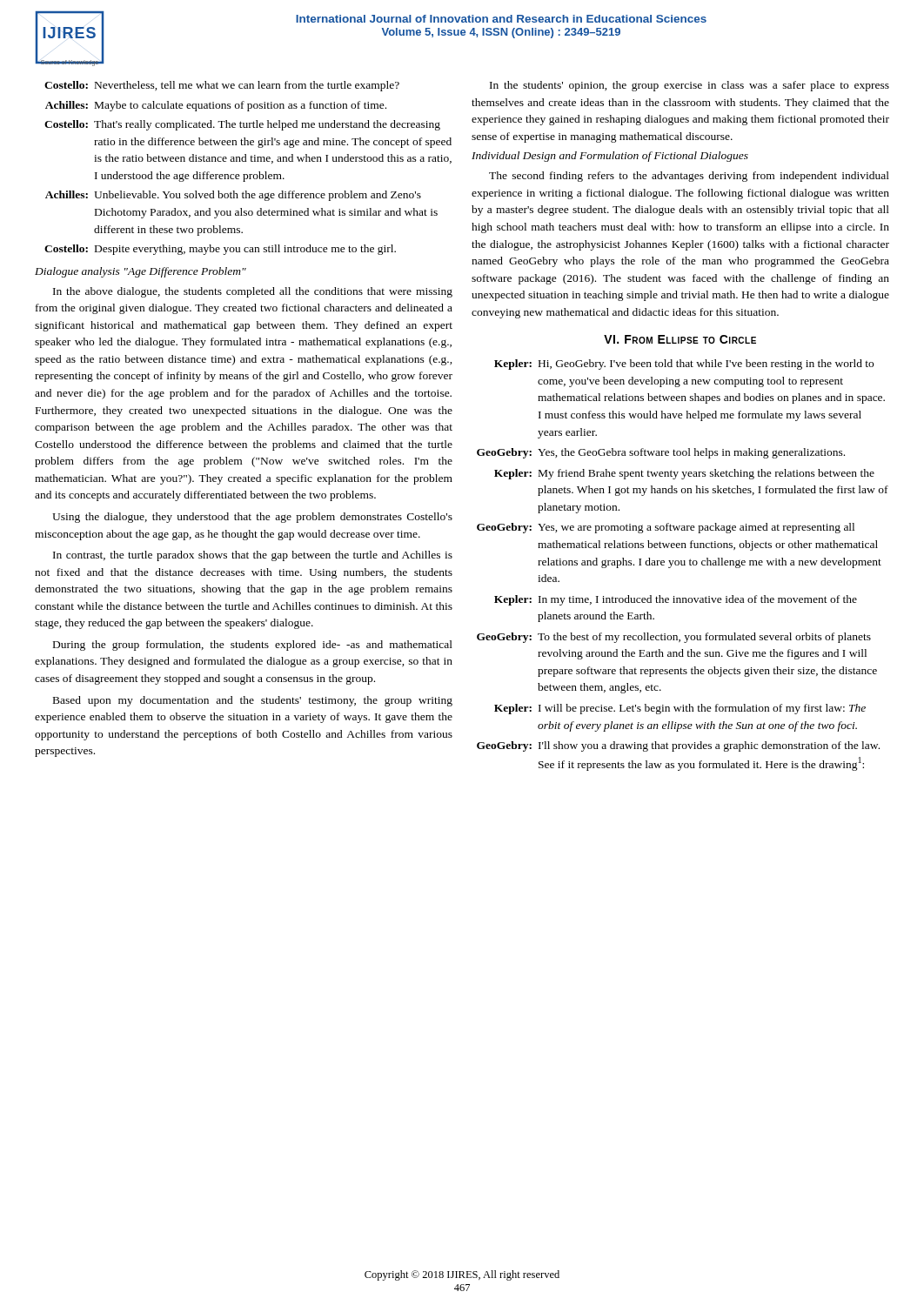Click on the element starting "In the students'"
Viewport: 924px width, 1305px height.
coord(680,110)
